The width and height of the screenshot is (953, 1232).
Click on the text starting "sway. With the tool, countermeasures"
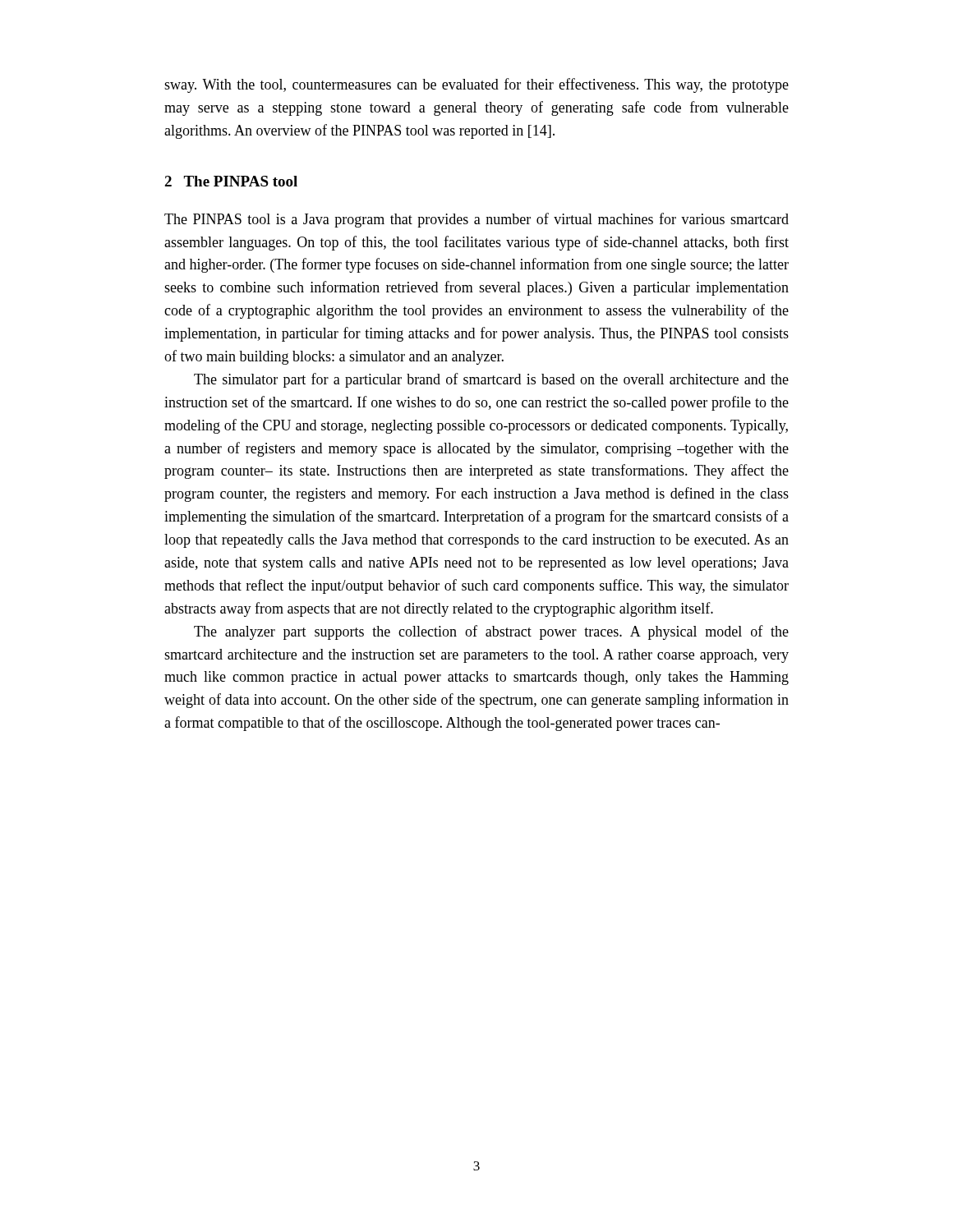[476, 107]
